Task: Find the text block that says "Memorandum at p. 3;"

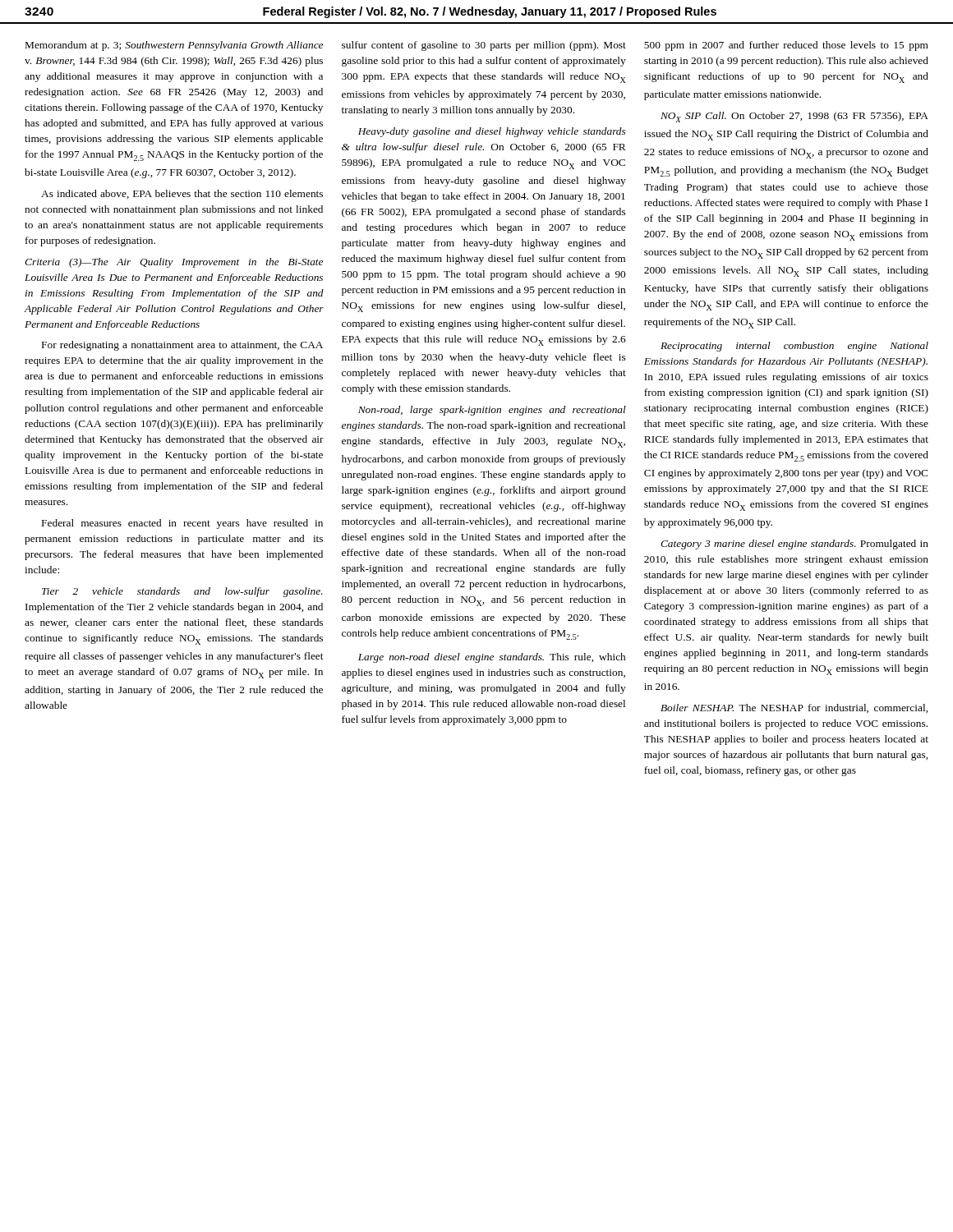Action: pyautogui.click(x=174, y=108)
